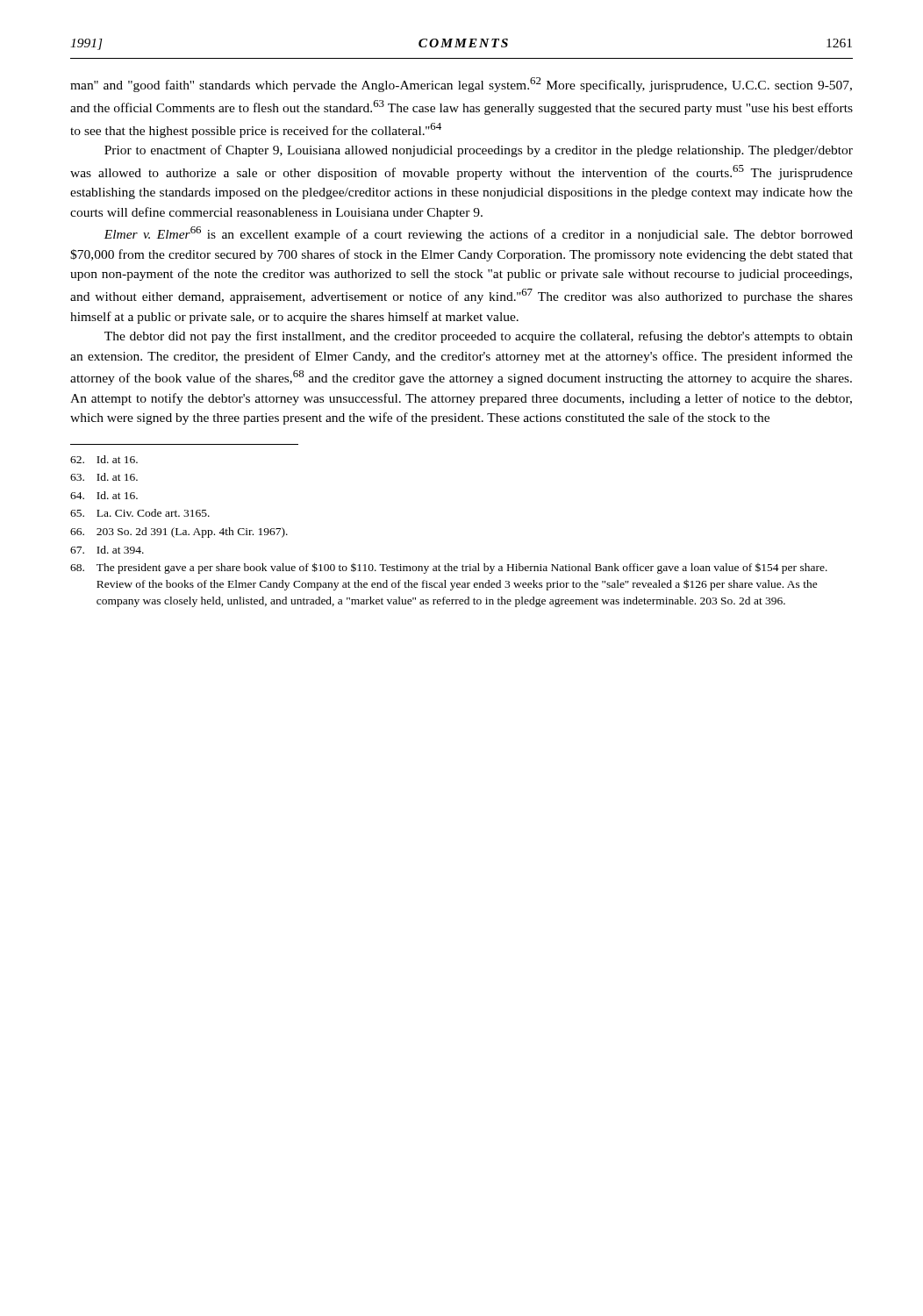The height and width of the screenshot is (1316, 923).
Task: Click the passage that begins "The debtor did not pay the"
Action: click(462, 377)
